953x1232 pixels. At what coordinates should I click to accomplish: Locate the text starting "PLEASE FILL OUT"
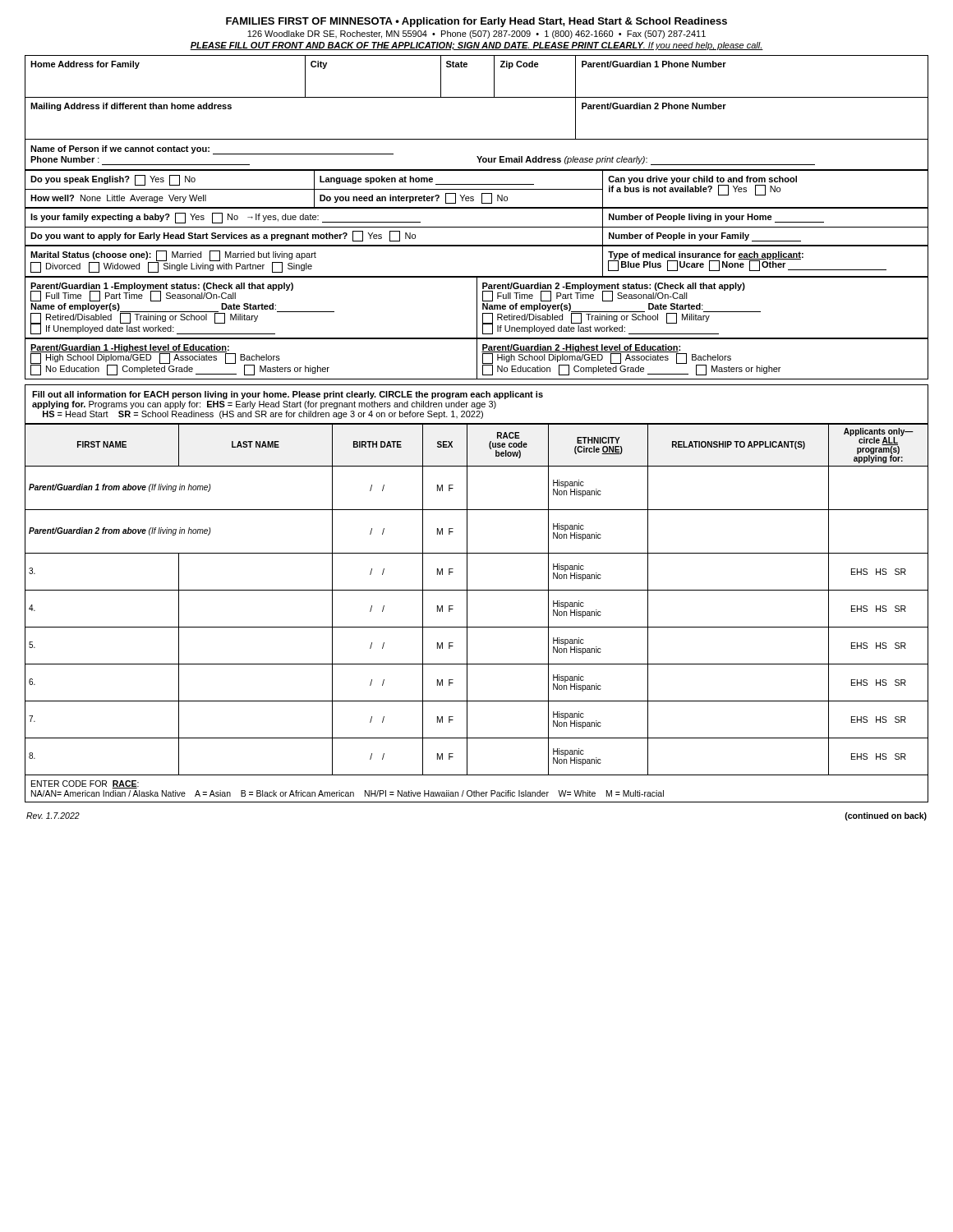[x=476, y=45]
